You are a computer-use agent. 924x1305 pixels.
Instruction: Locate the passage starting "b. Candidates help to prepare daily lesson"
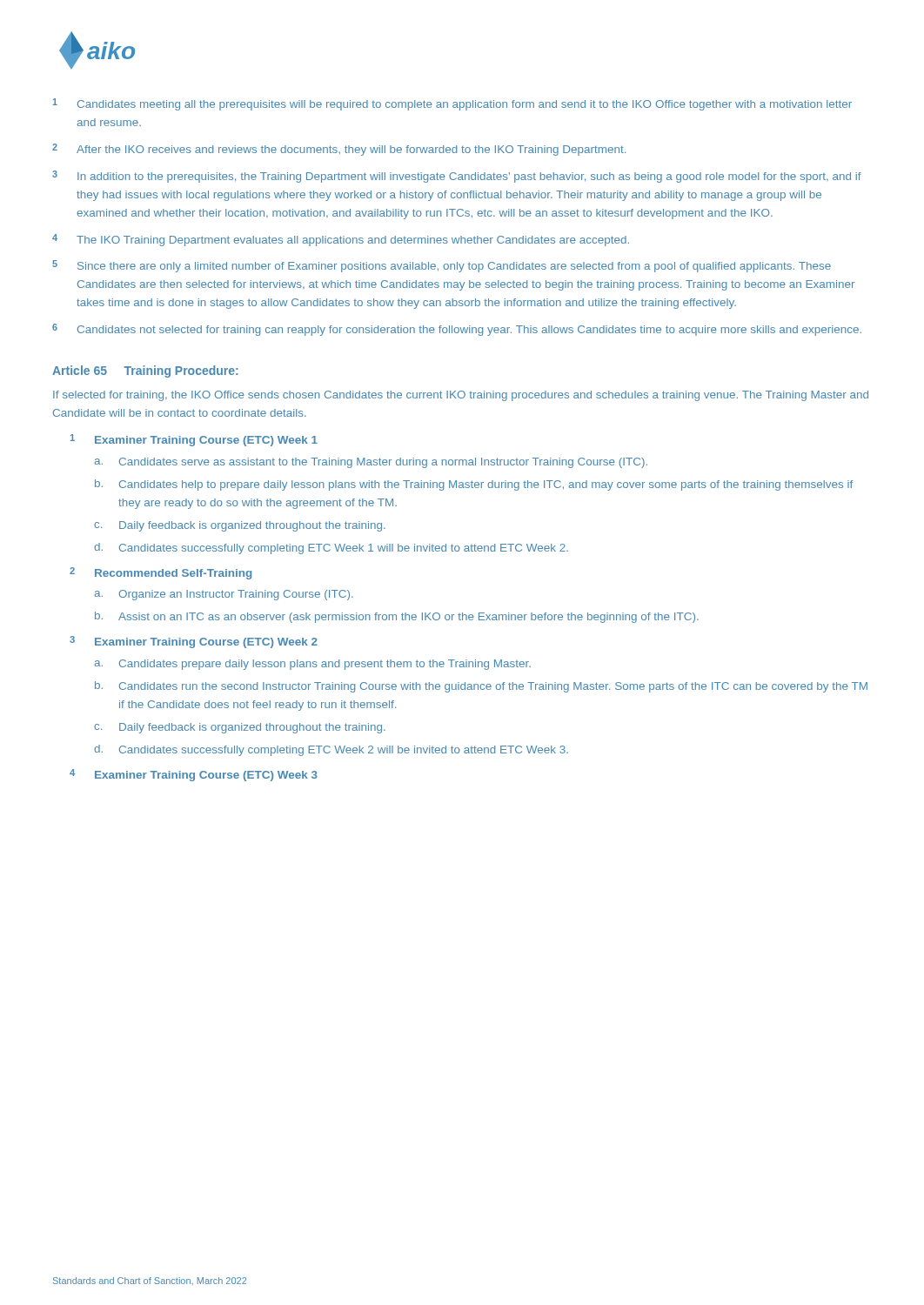click(x=483, y=494)
